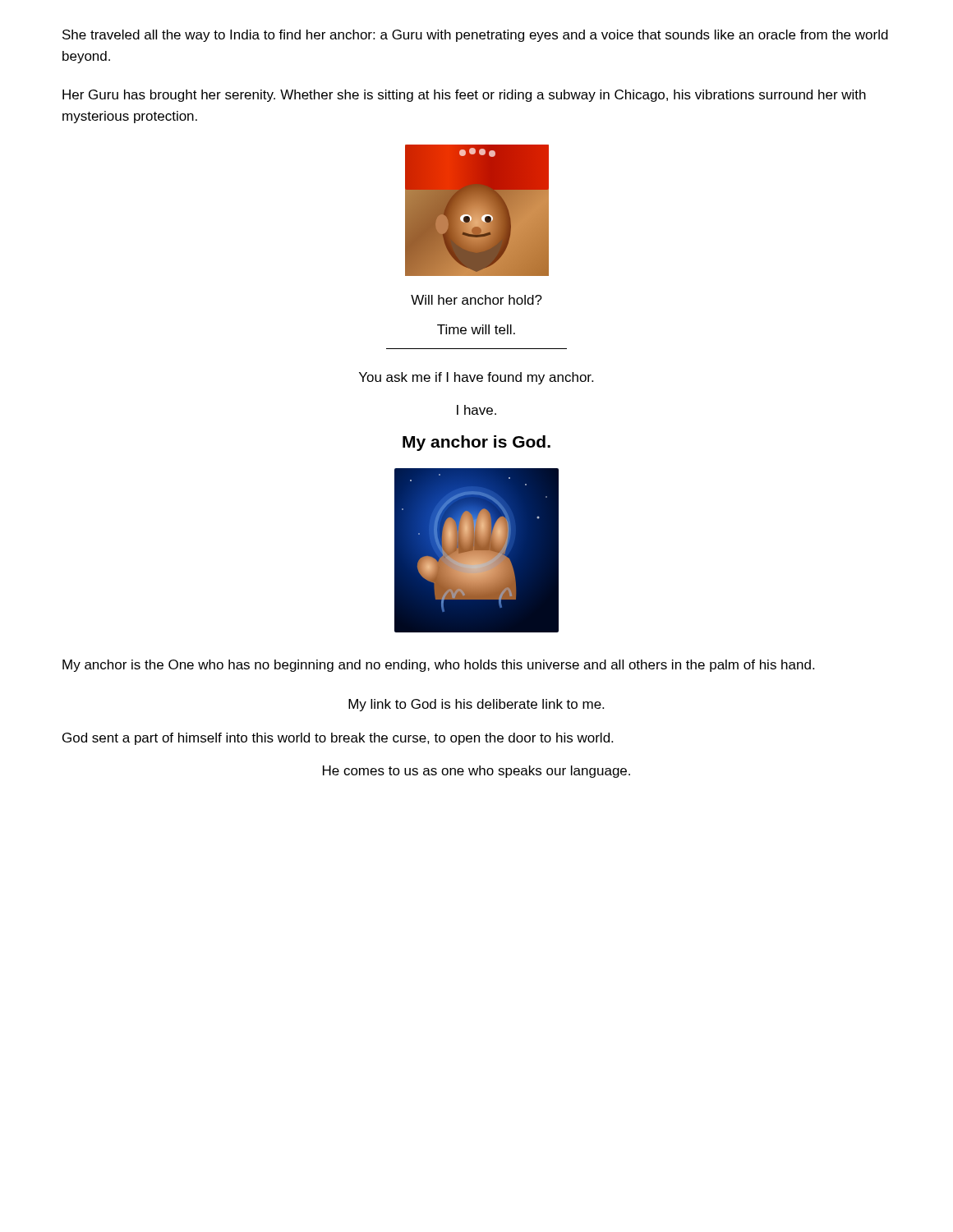Select the element starting "I have."
The height and width of the screenshot is (1232, 953).
pyautogui.click(x=476, y=410)
